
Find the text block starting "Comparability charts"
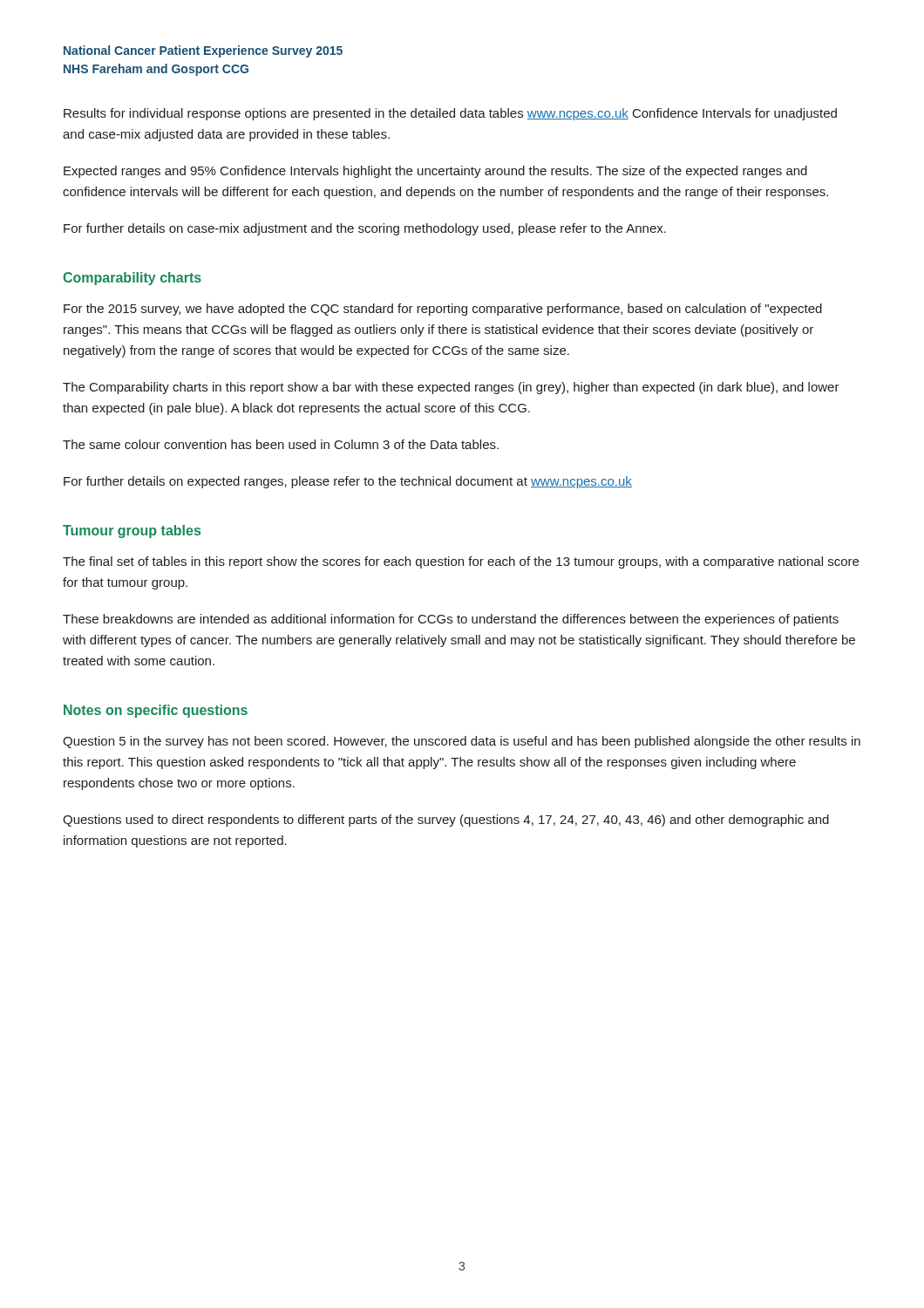(132, 278)
